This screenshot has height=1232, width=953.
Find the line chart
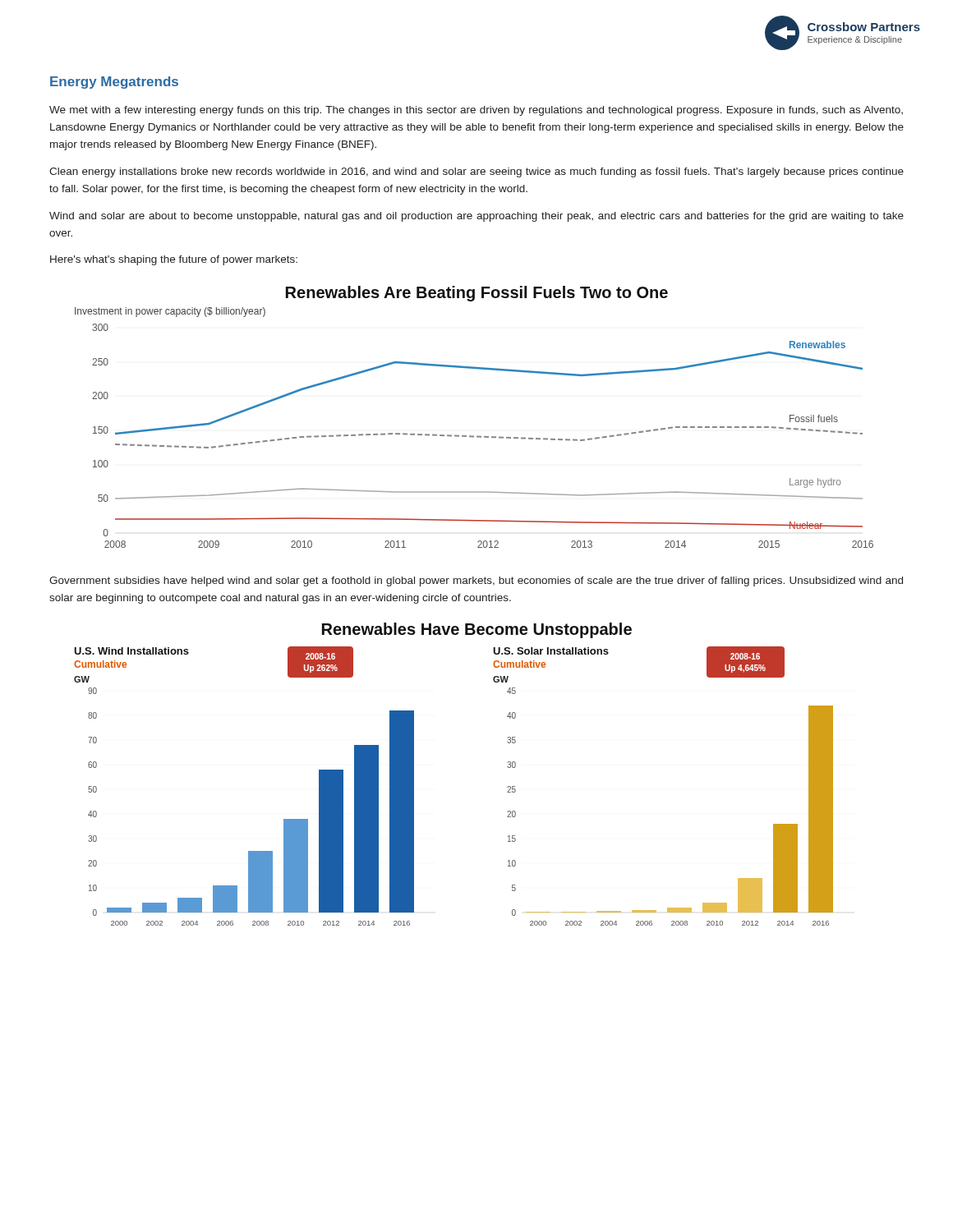tap(476, 418)
